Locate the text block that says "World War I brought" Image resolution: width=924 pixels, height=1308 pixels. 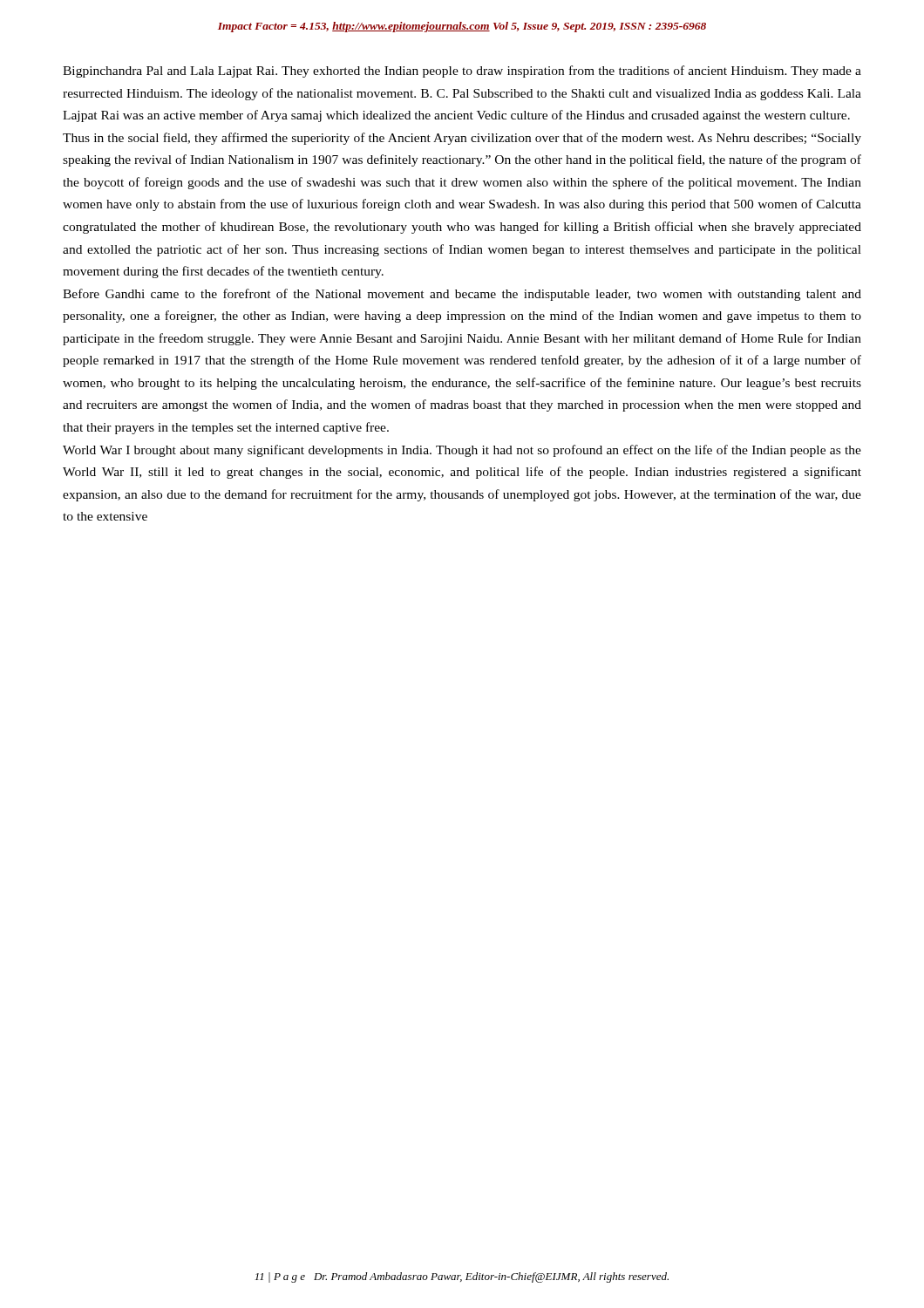coord(462,483)
